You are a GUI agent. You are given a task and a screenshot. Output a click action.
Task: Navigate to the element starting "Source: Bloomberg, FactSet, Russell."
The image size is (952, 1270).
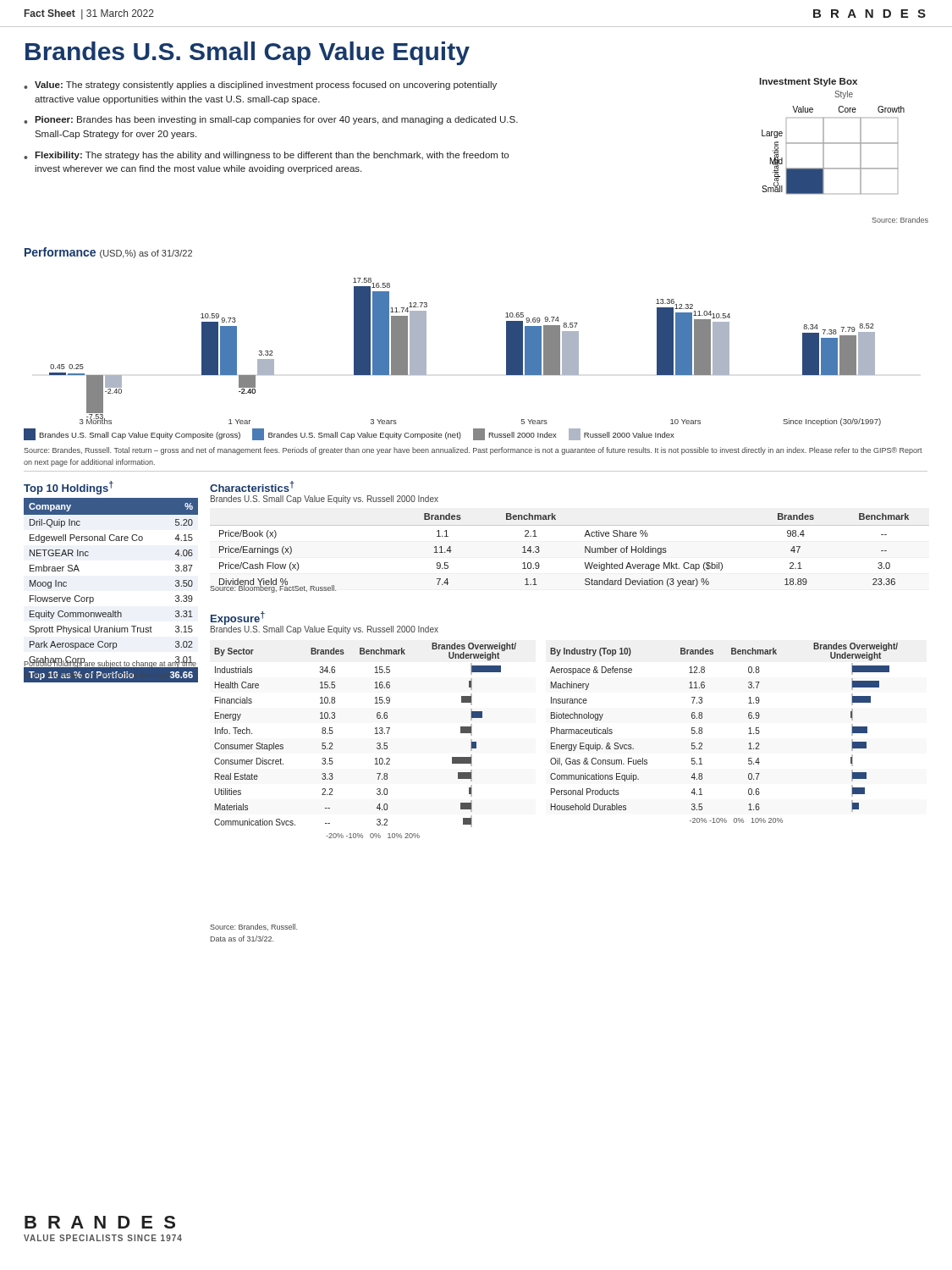(x=273, y=588)
